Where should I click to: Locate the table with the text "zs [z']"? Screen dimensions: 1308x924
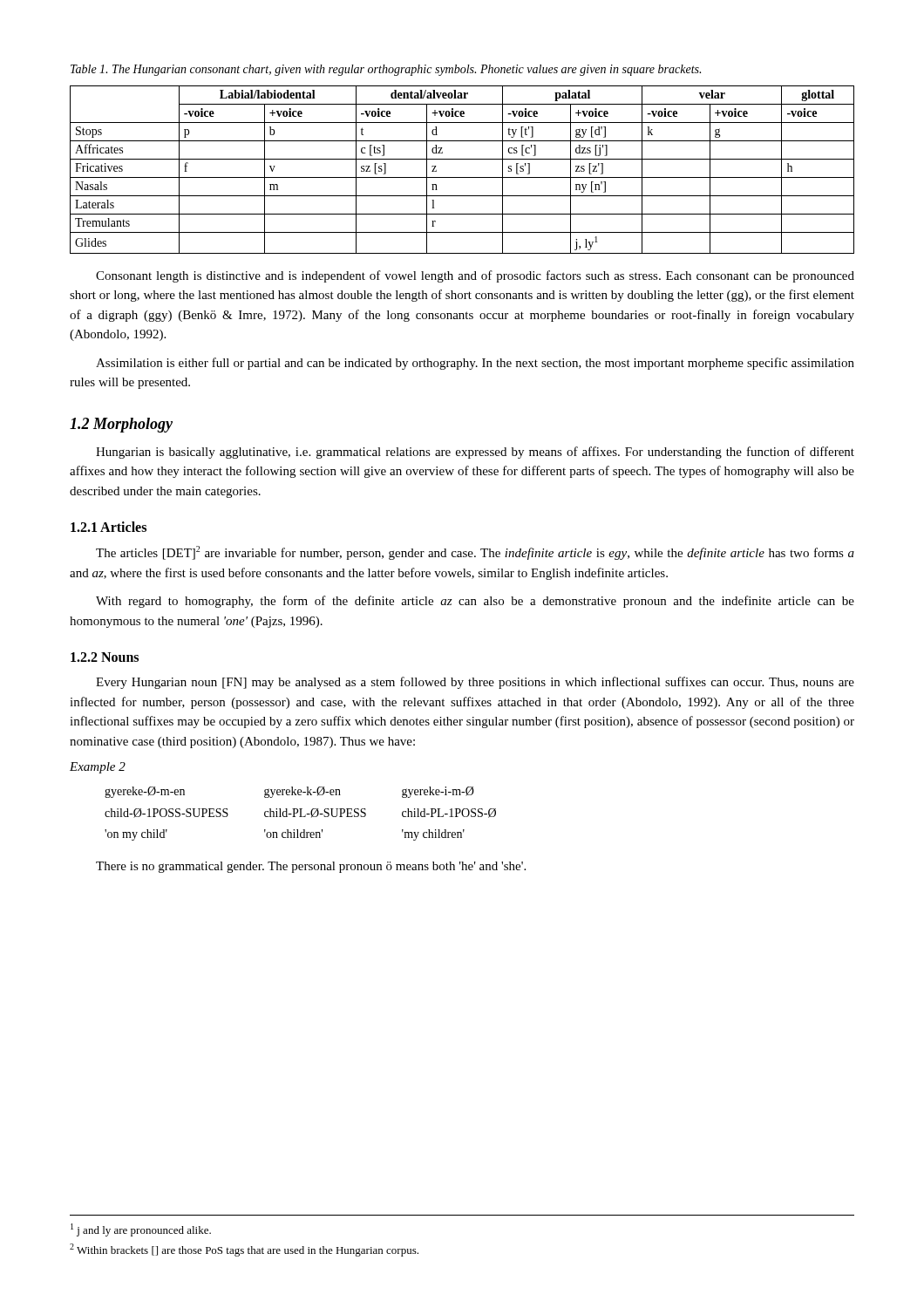pos(462,170)
